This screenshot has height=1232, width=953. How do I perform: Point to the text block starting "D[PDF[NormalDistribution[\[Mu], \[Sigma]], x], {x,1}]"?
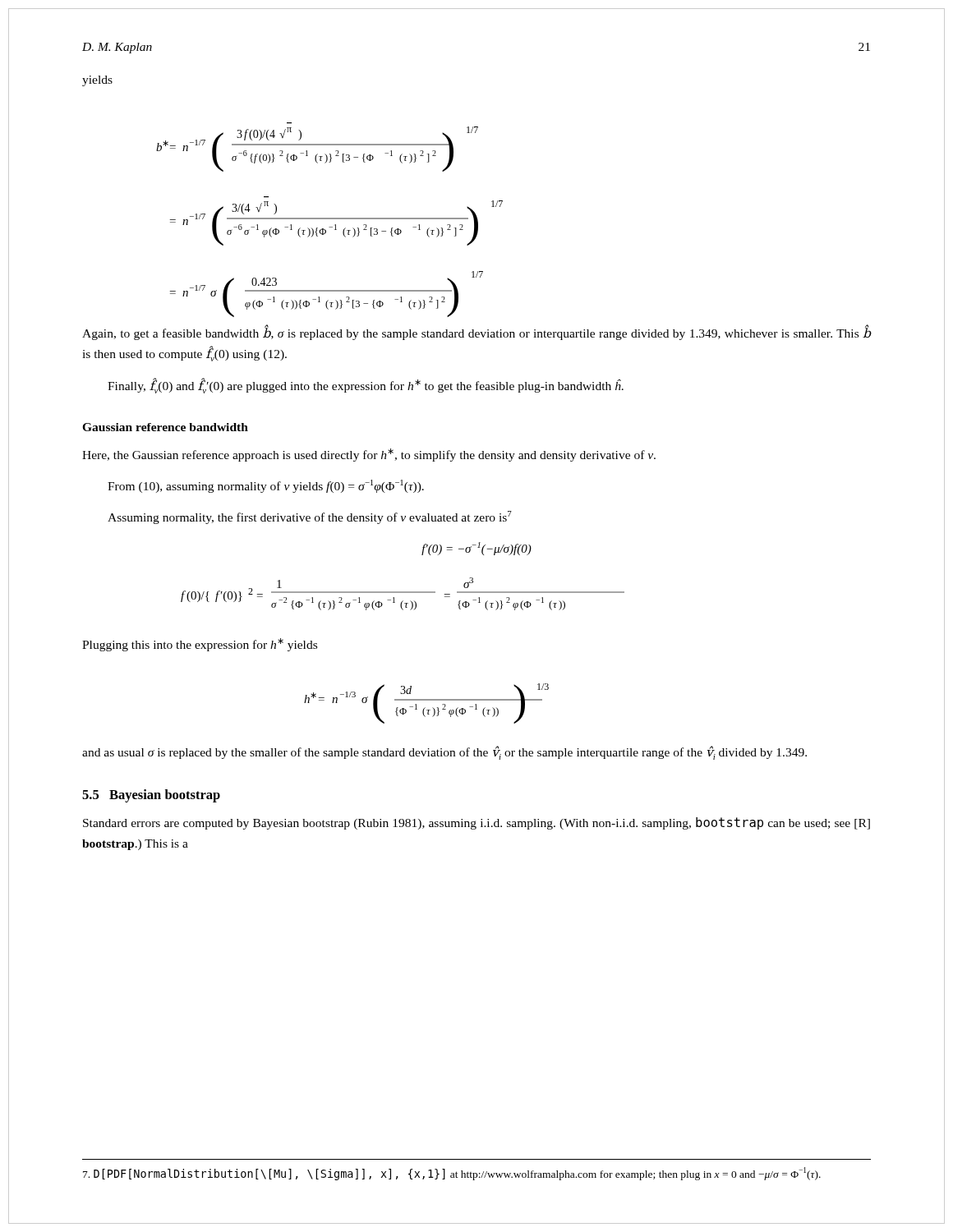[452, 1173]
